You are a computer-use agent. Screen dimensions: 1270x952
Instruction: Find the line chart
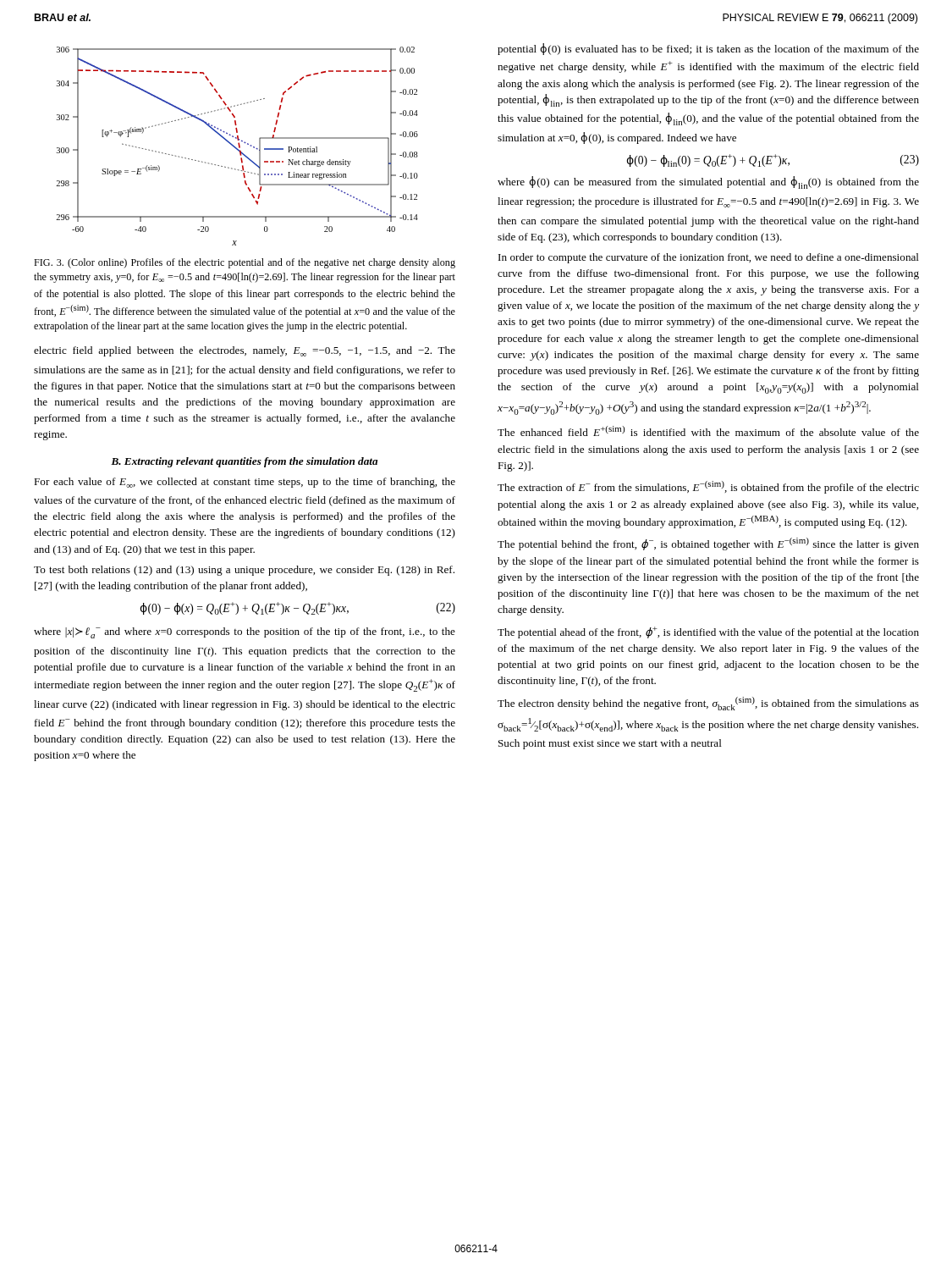point(245,146)
